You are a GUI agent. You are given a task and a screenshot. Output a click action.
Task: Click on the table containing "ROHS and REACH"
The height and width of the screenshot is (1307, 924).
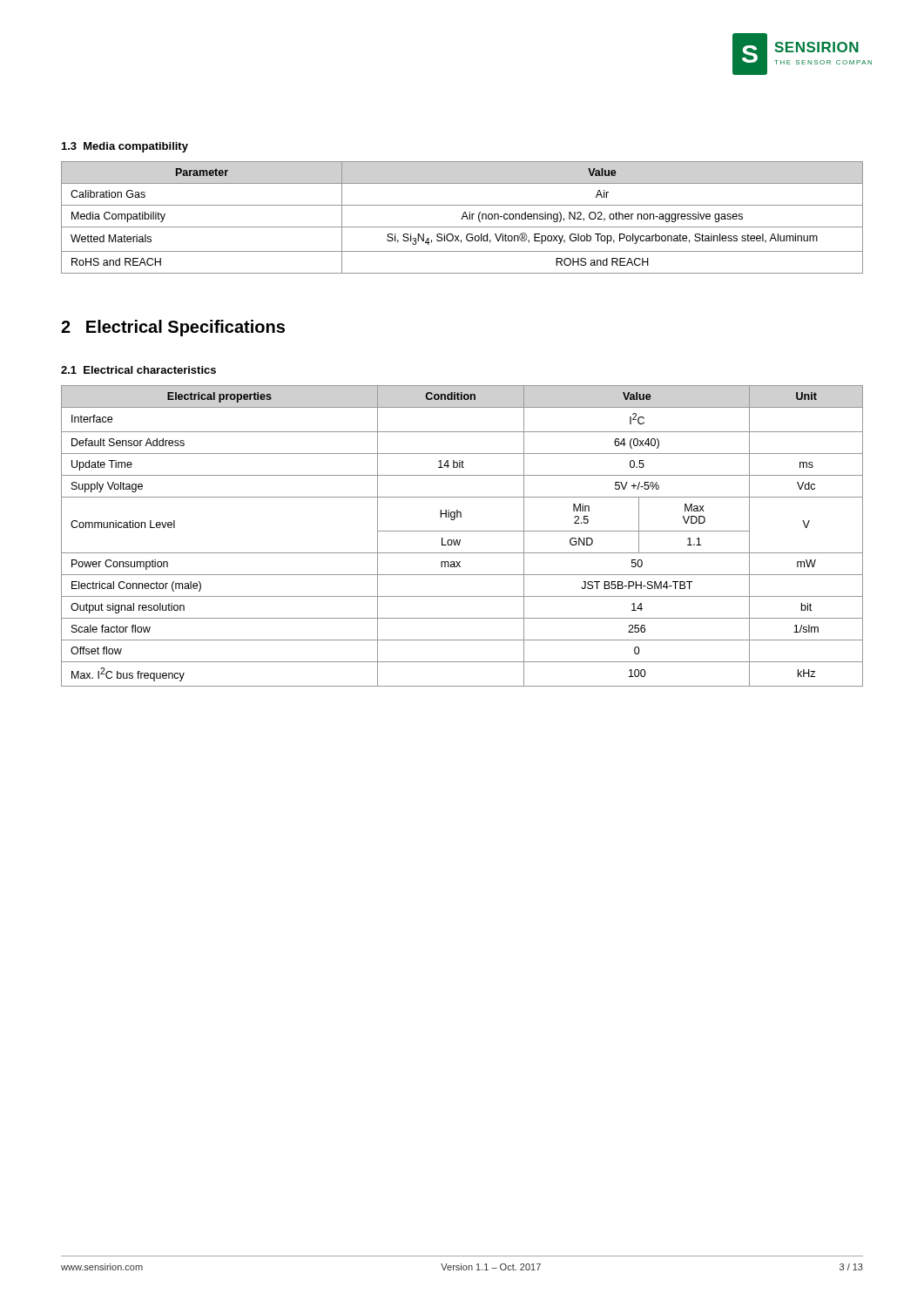[x=462, y=217]
